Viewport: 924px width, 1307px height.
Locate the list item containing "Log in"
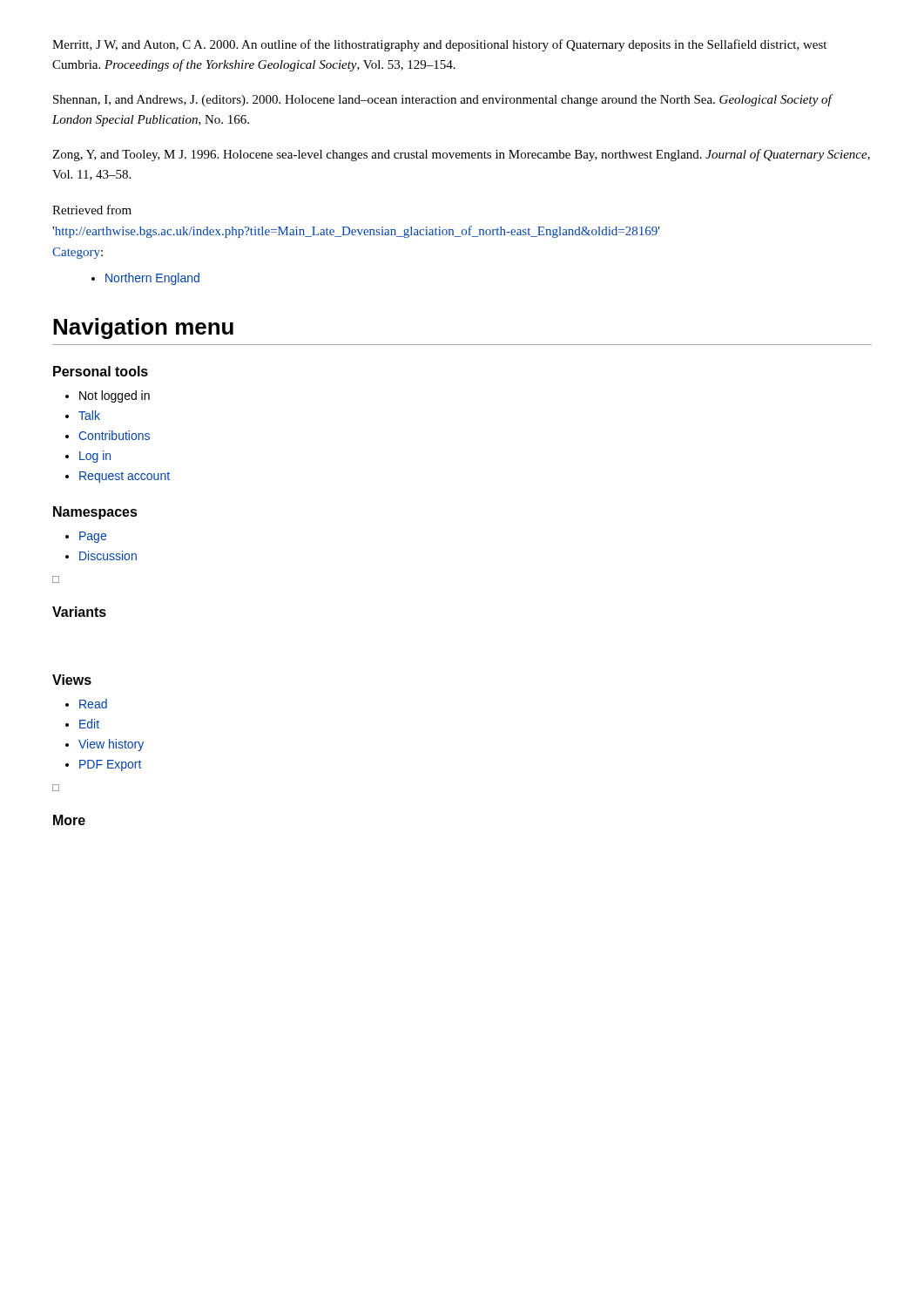[95, 457]
